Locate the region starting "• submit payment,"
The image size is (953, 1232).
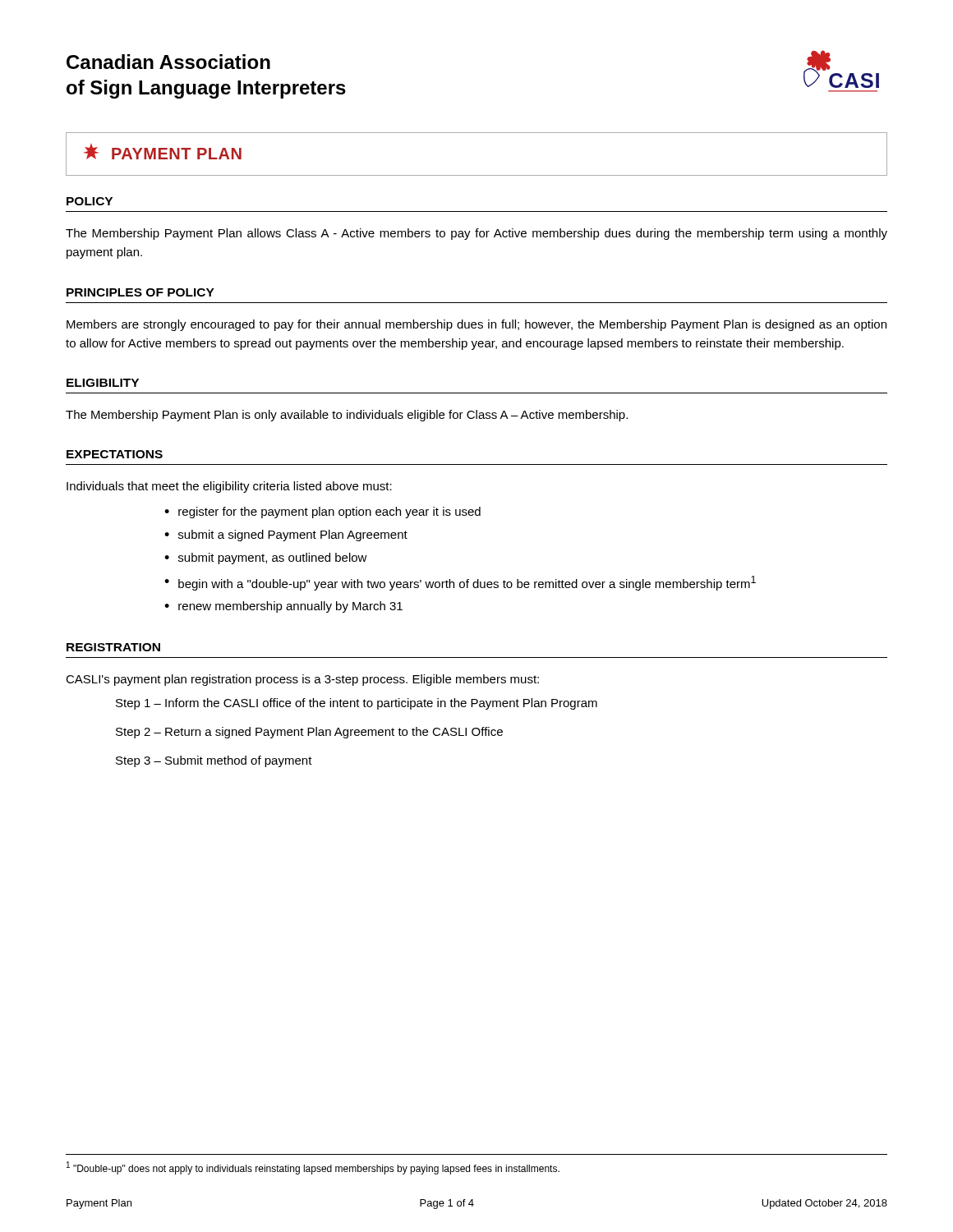[266, 558]
